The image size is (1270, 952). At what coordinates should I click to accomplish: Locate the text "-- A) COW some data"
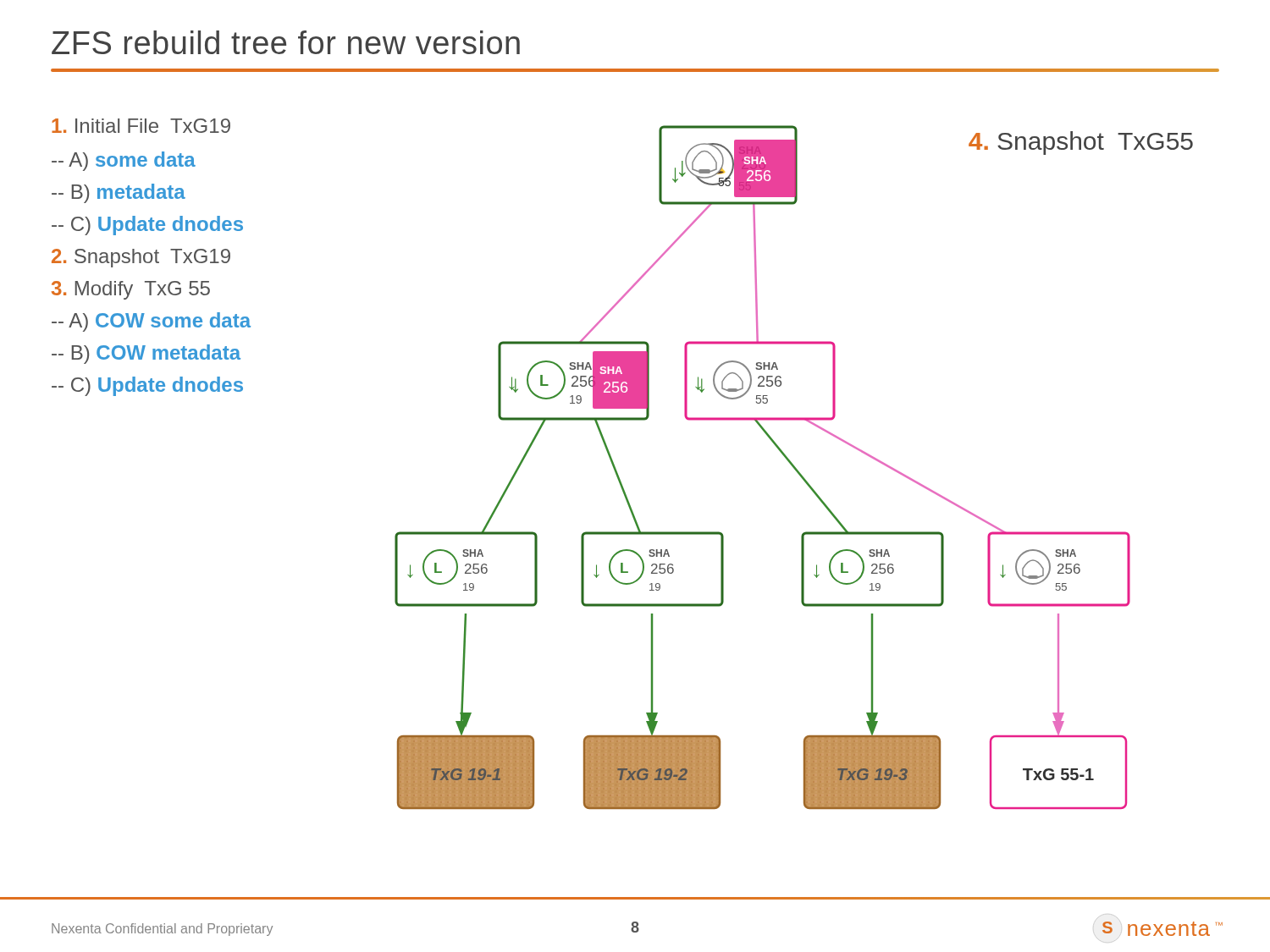[x=151, y=320]
